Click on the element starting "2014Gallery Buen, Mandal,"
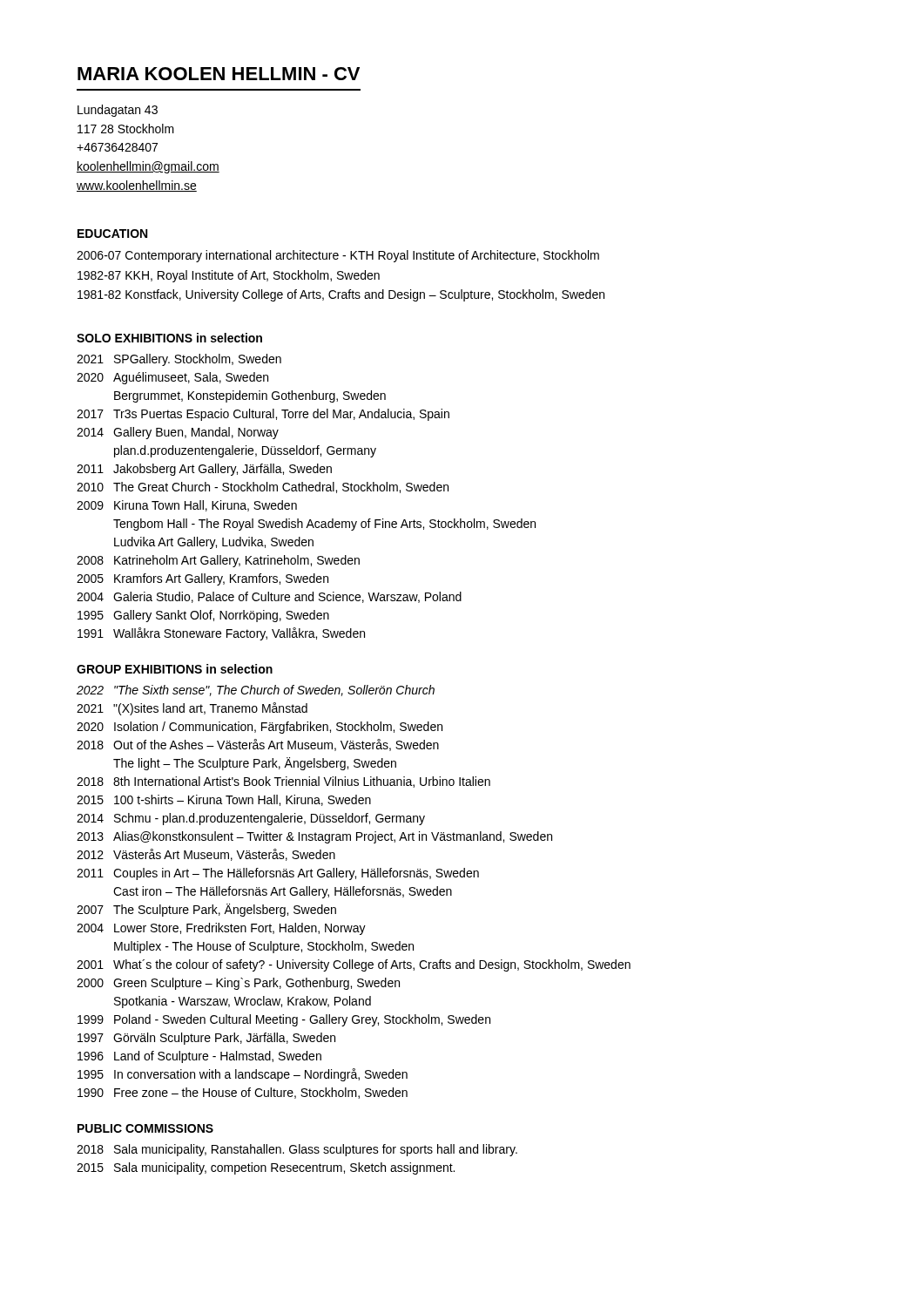 click(x=178, y=433)
